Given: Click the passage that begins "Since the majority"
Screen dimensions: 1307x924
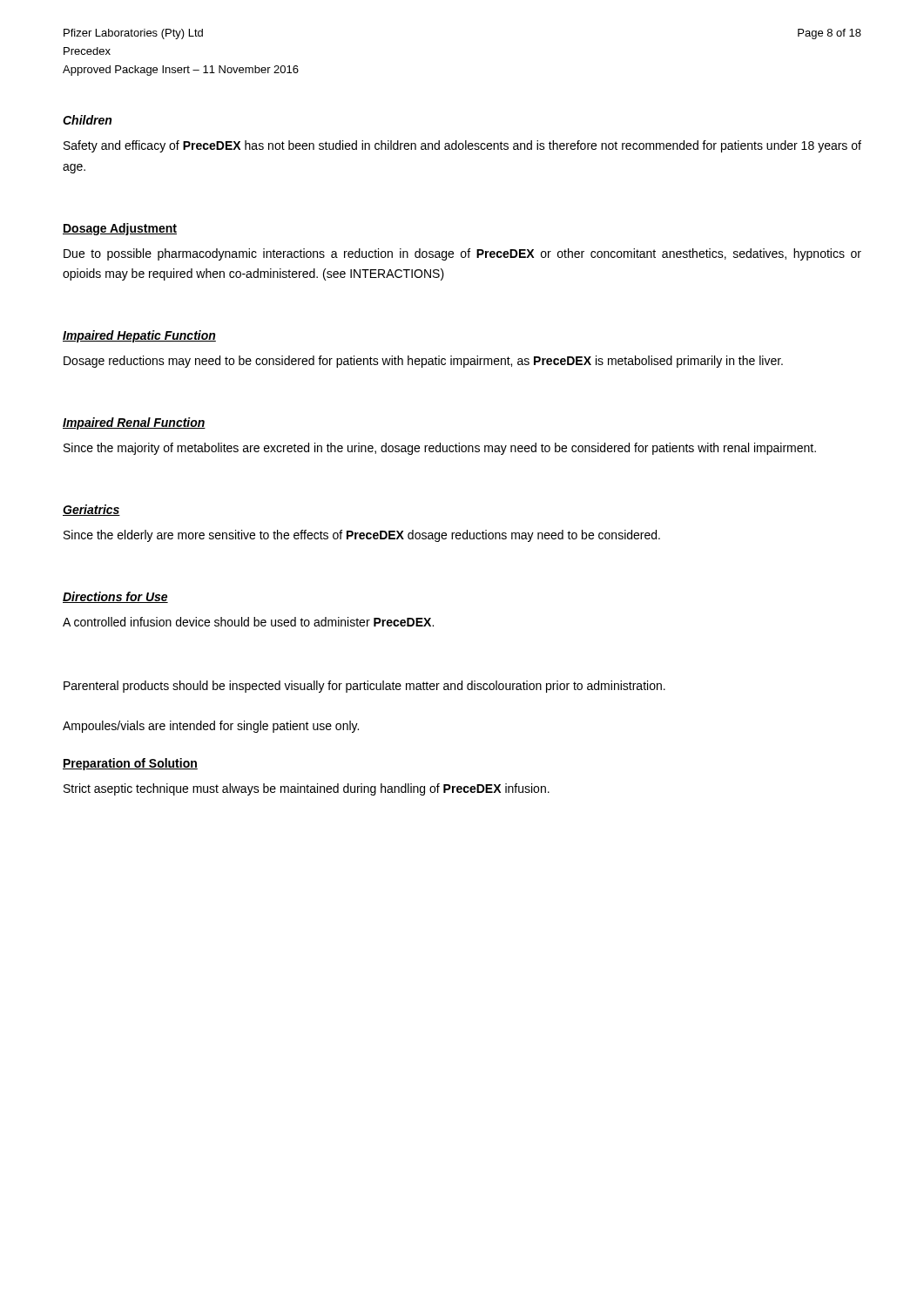Looking at the screenshot, I should [440, 448].
